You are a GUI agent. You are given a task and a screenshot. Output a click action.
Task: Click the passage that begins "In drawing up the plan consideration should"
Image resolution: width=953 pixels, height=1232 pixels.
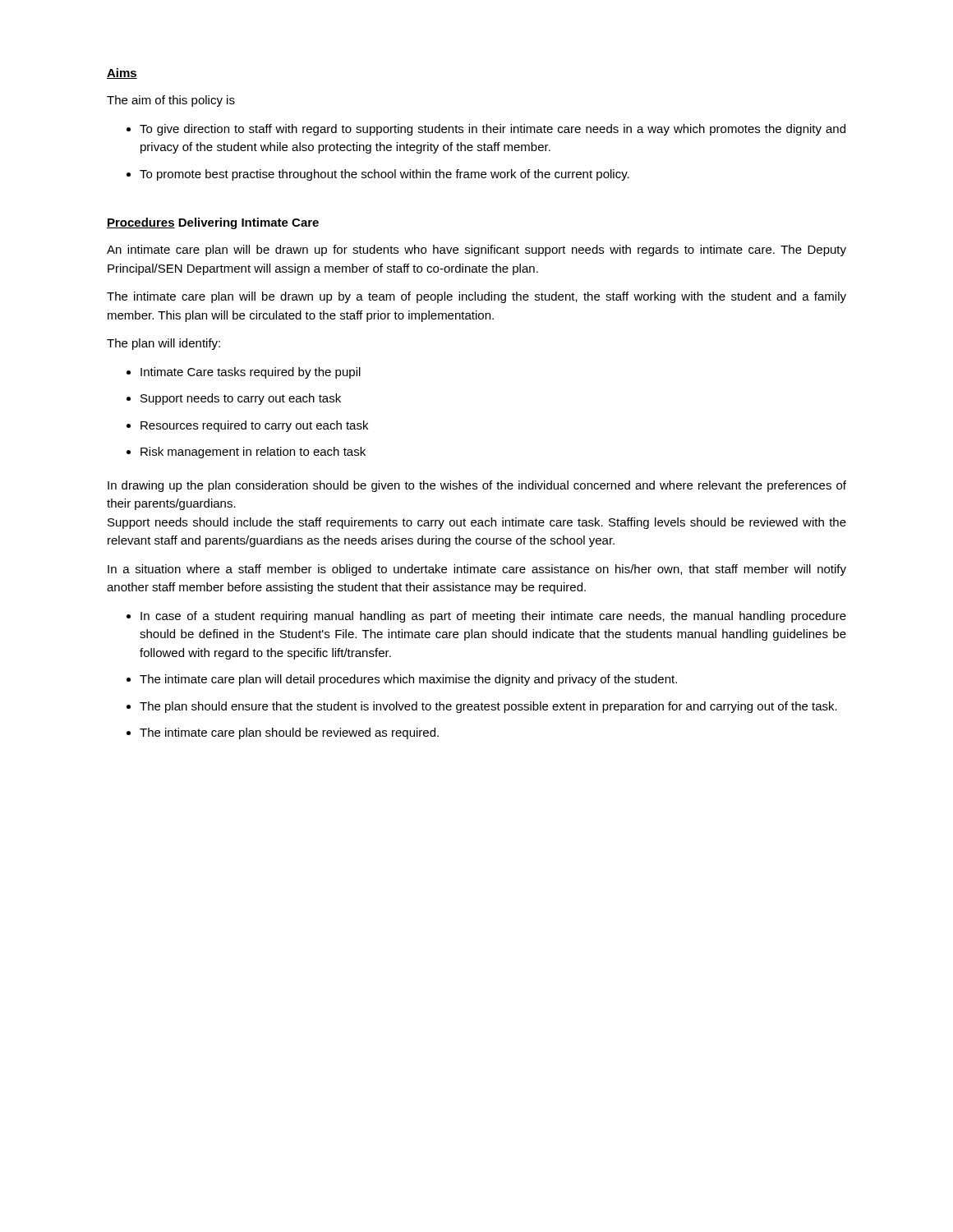tap(476, 512)
